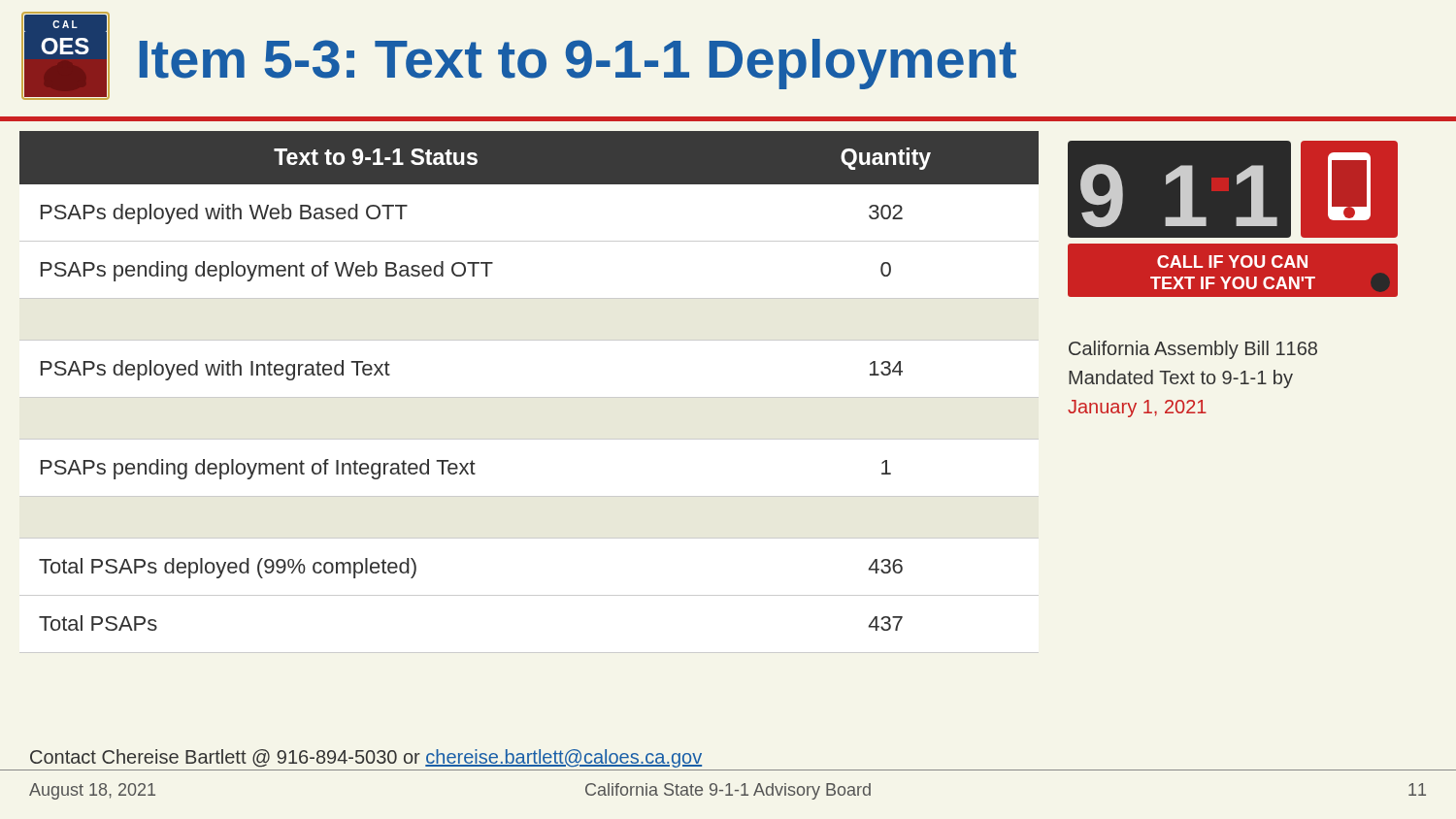The width and height of the screenshot is (1456, 819).
Task: Locate the text block containing "California Assembly Bill 1168"
Action: pos(1193,377)
